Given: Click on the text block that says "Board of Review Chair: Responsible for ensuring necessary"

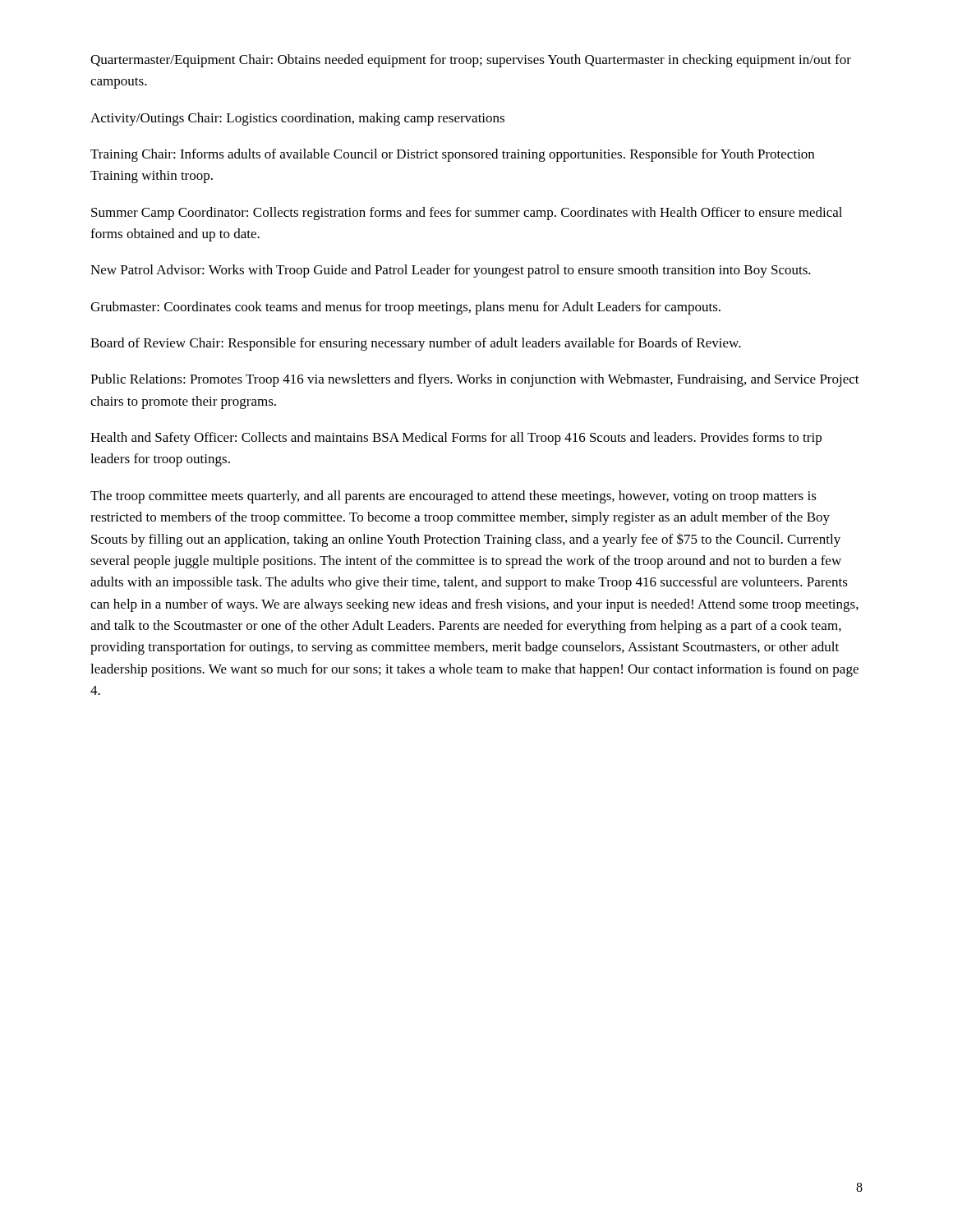Looking at the screenshot, I should tap(416, 343).
